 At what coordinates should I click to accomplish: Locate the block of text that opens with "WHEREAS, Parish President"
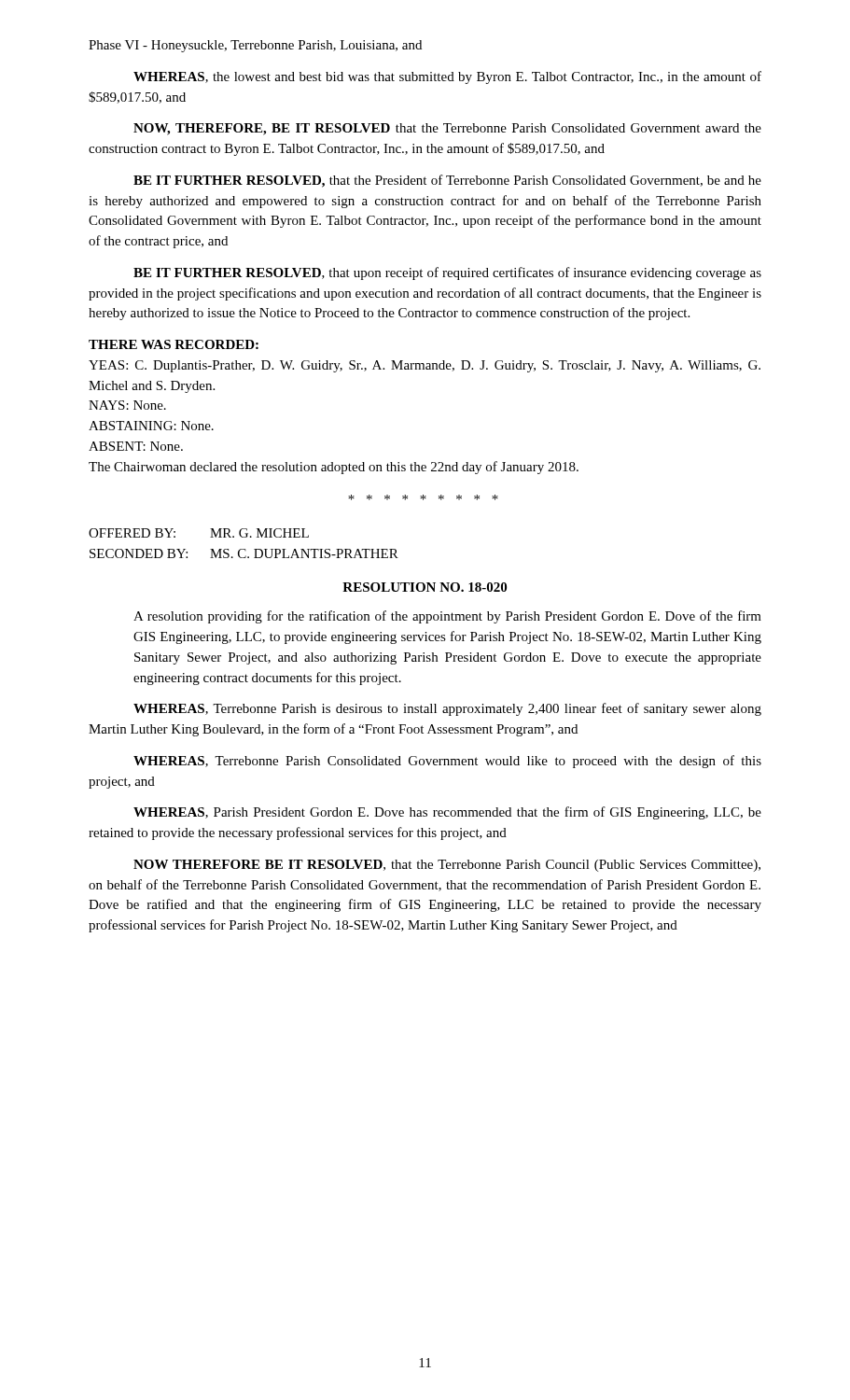(x=425, y=823)
